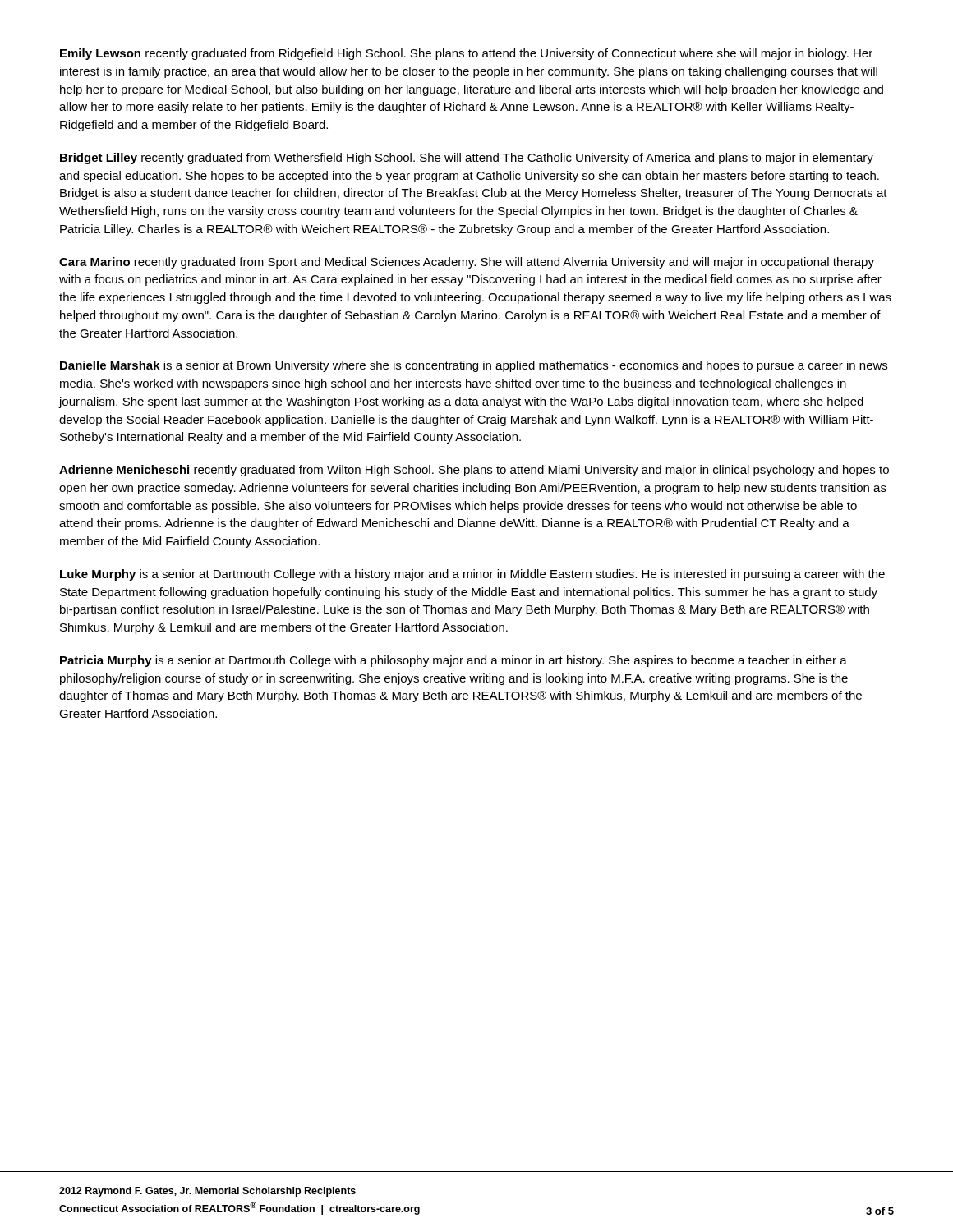
Task: Select the text block with the text "Luke Murphy is a"
Action: pyautogui.click(x=472, y=600)
